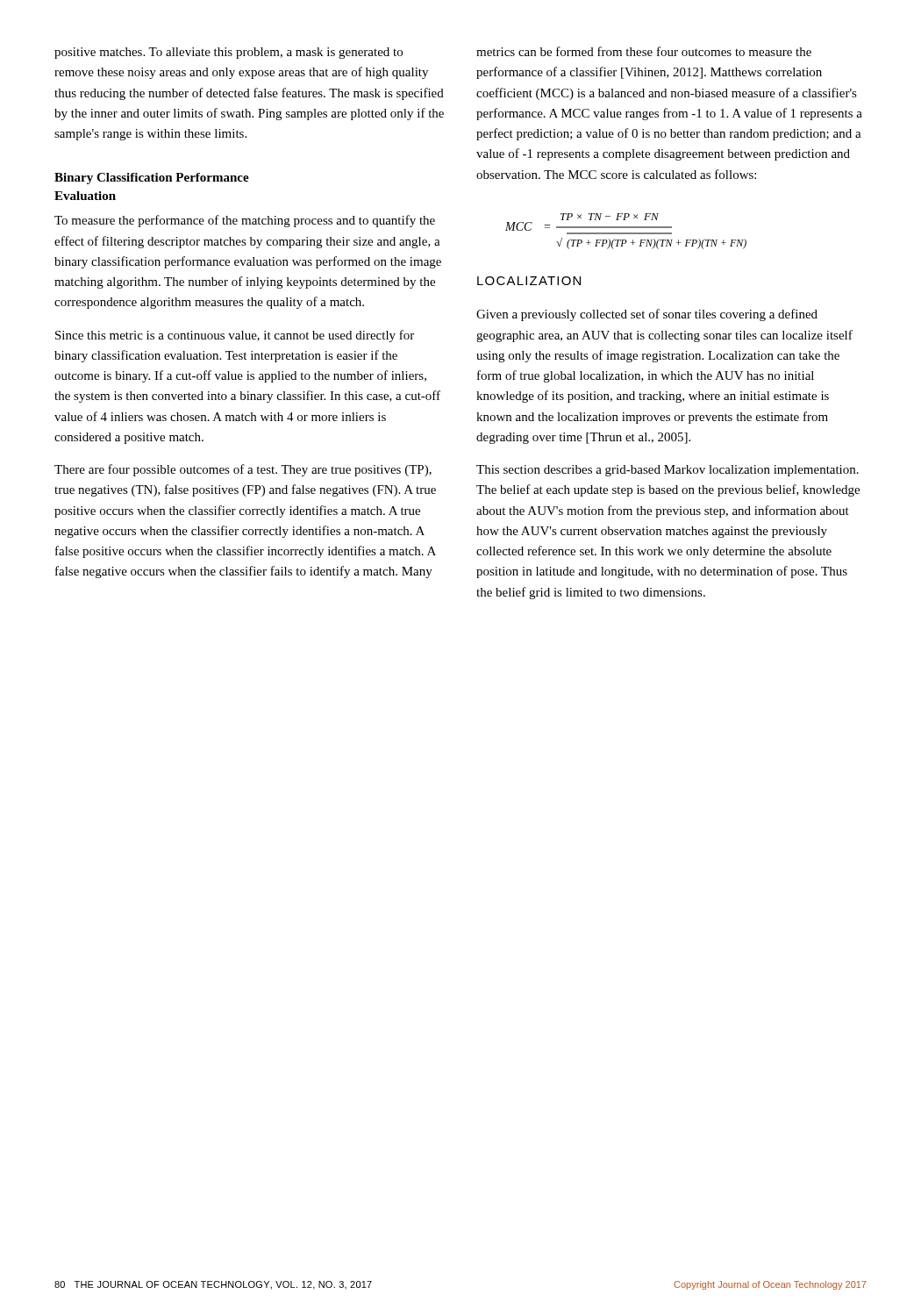Point to the block beginning "To measure the performance of"
The image size is (921, 1316).
248,261
